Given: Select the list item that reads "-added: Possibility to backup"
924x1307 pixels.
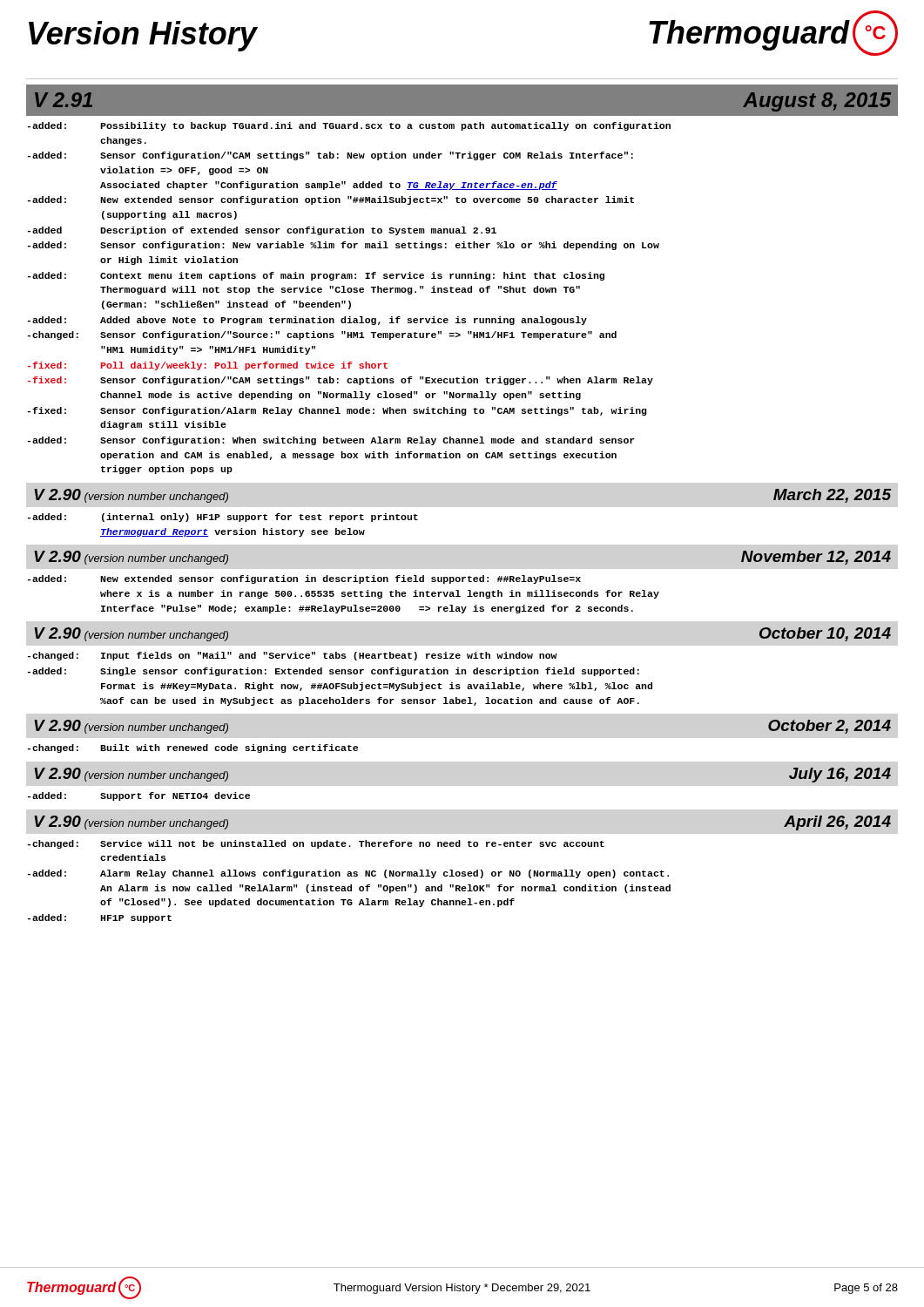Looking at the screenshot, I should (462, 134).
